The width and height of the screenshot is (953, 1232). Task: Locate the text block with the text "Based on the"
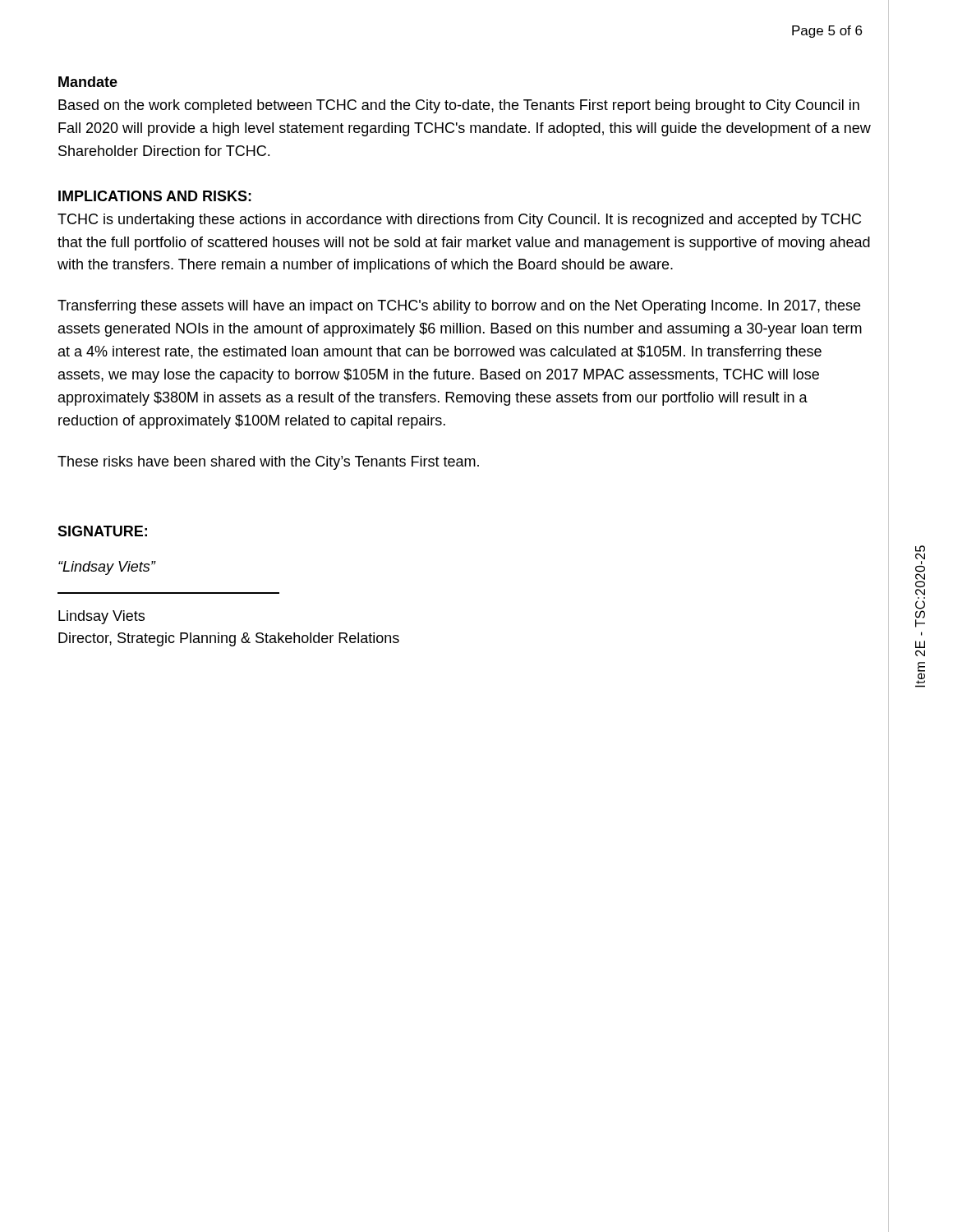[464, 128]
